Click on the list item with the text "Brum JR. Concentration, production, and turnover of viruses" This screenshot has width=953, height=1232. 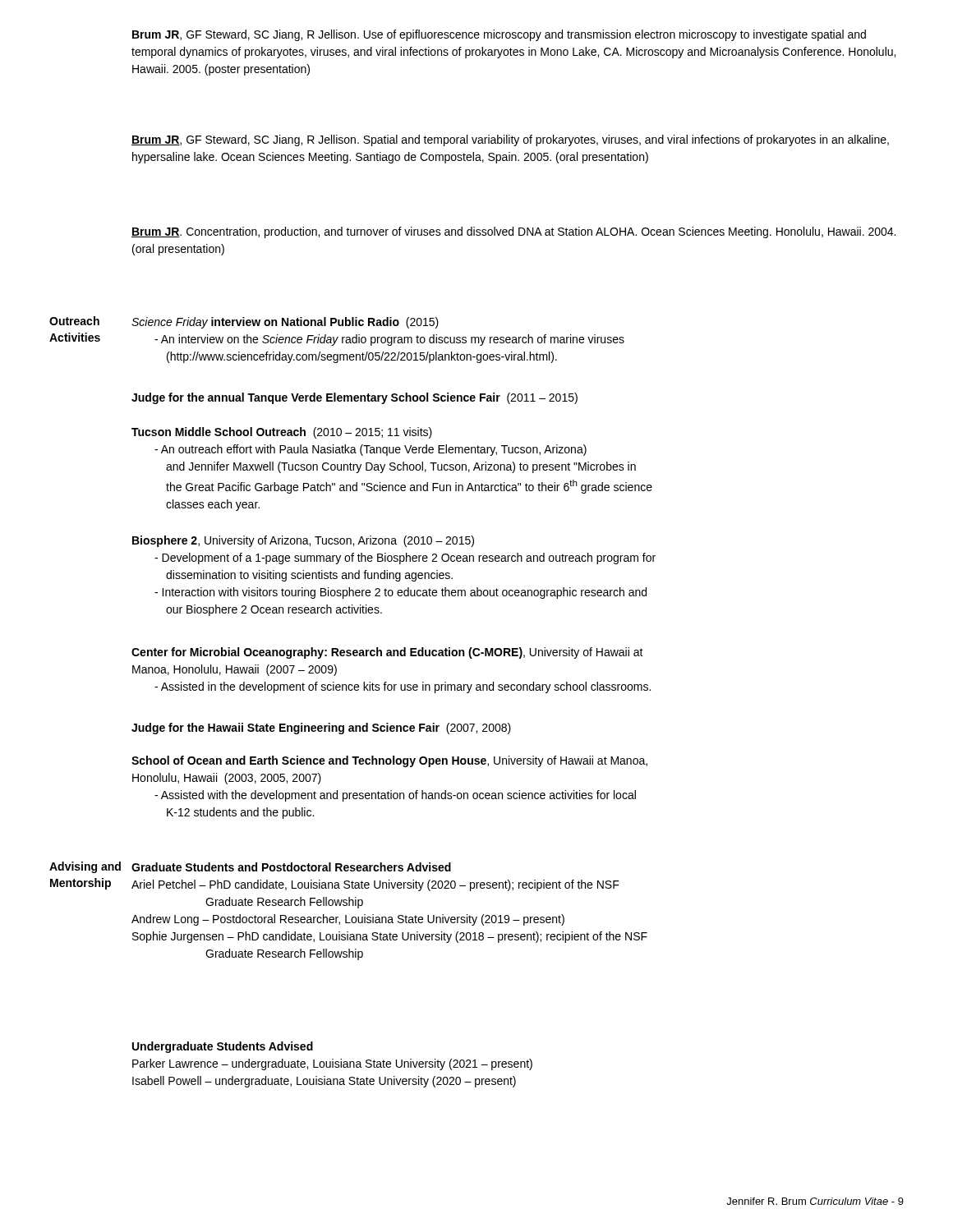pos(514,240)
